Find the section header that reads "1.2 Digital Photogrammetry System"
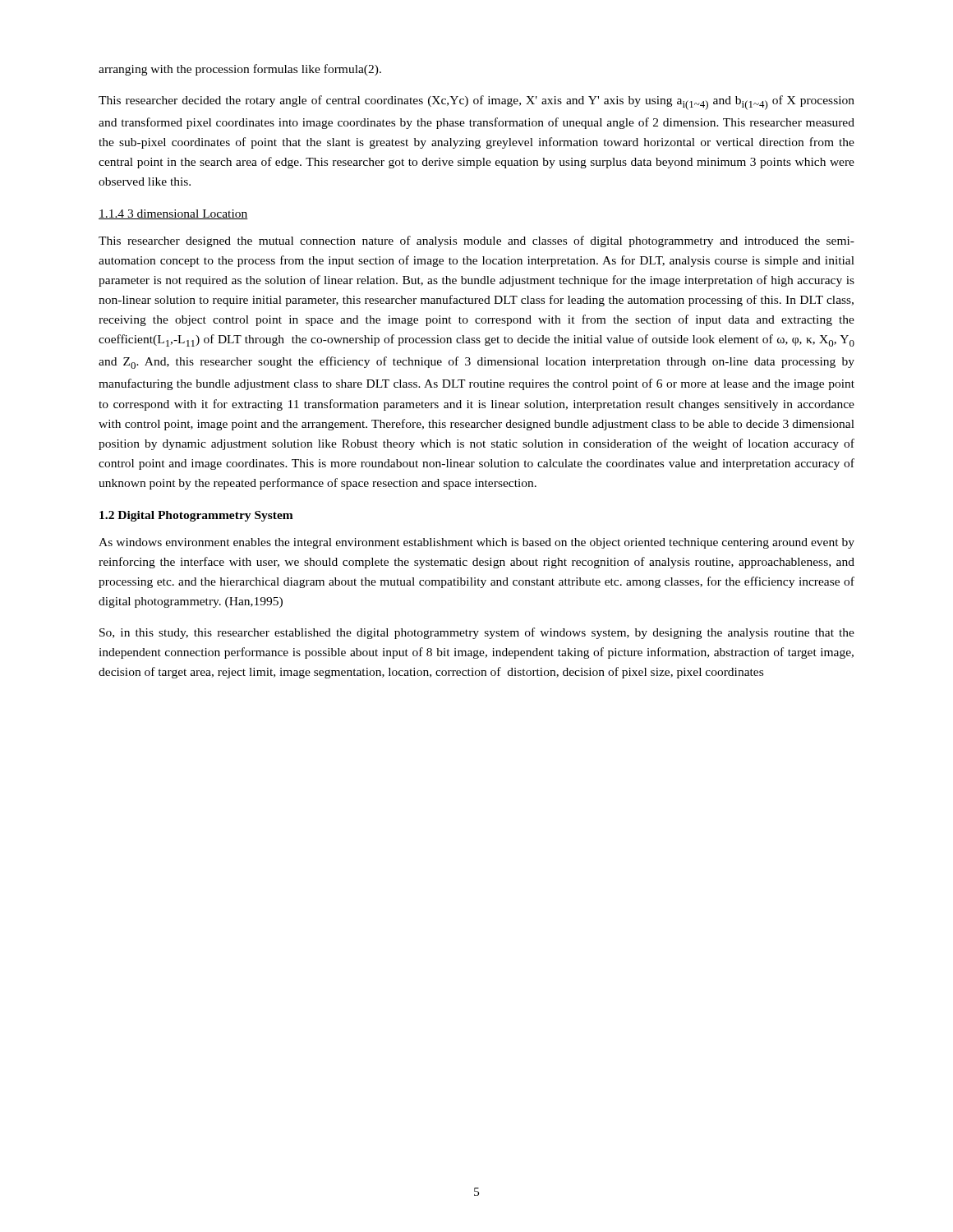 click(196, 514)
